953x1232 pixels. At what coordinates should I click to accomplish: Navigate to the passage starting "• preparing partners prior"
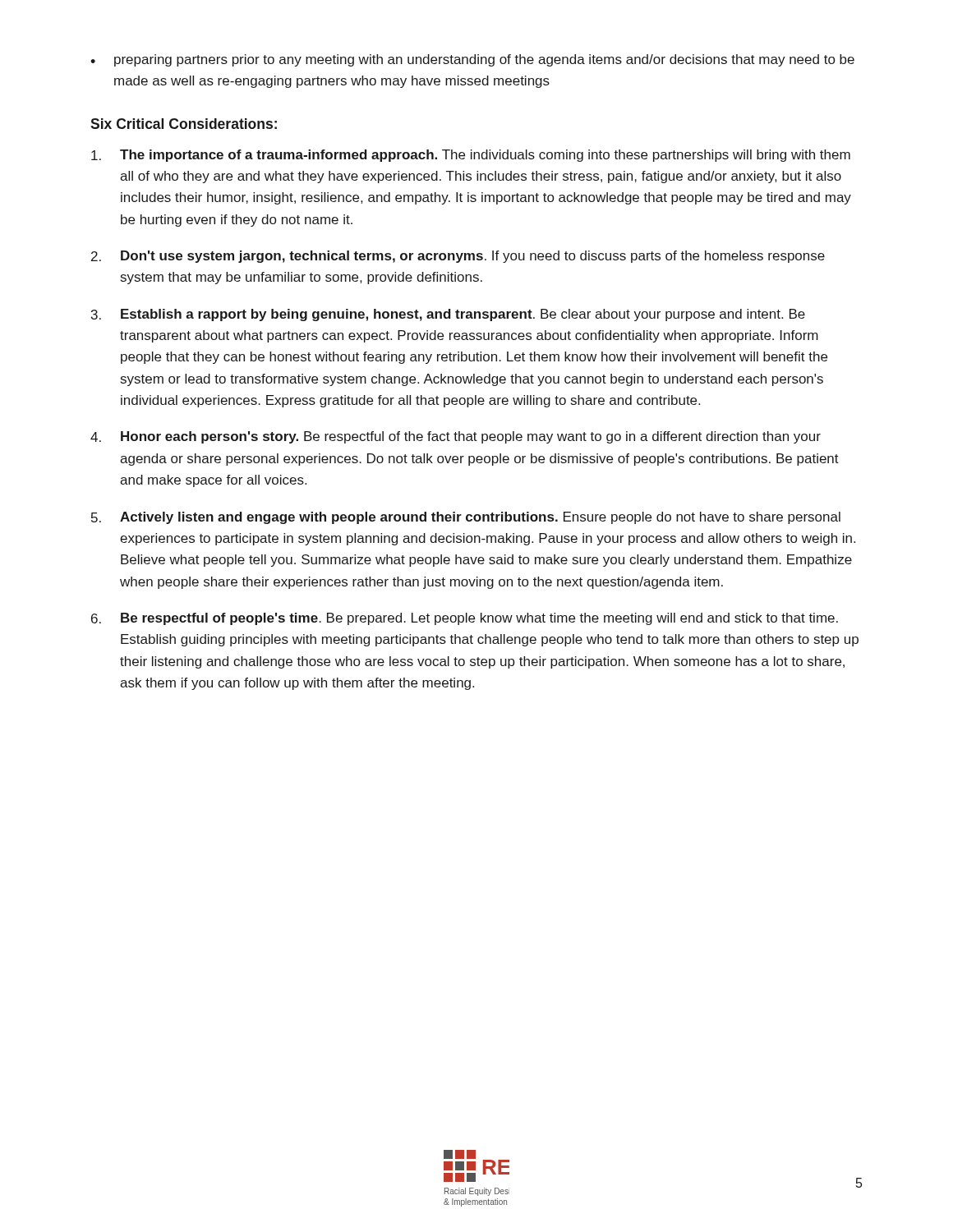476,71
